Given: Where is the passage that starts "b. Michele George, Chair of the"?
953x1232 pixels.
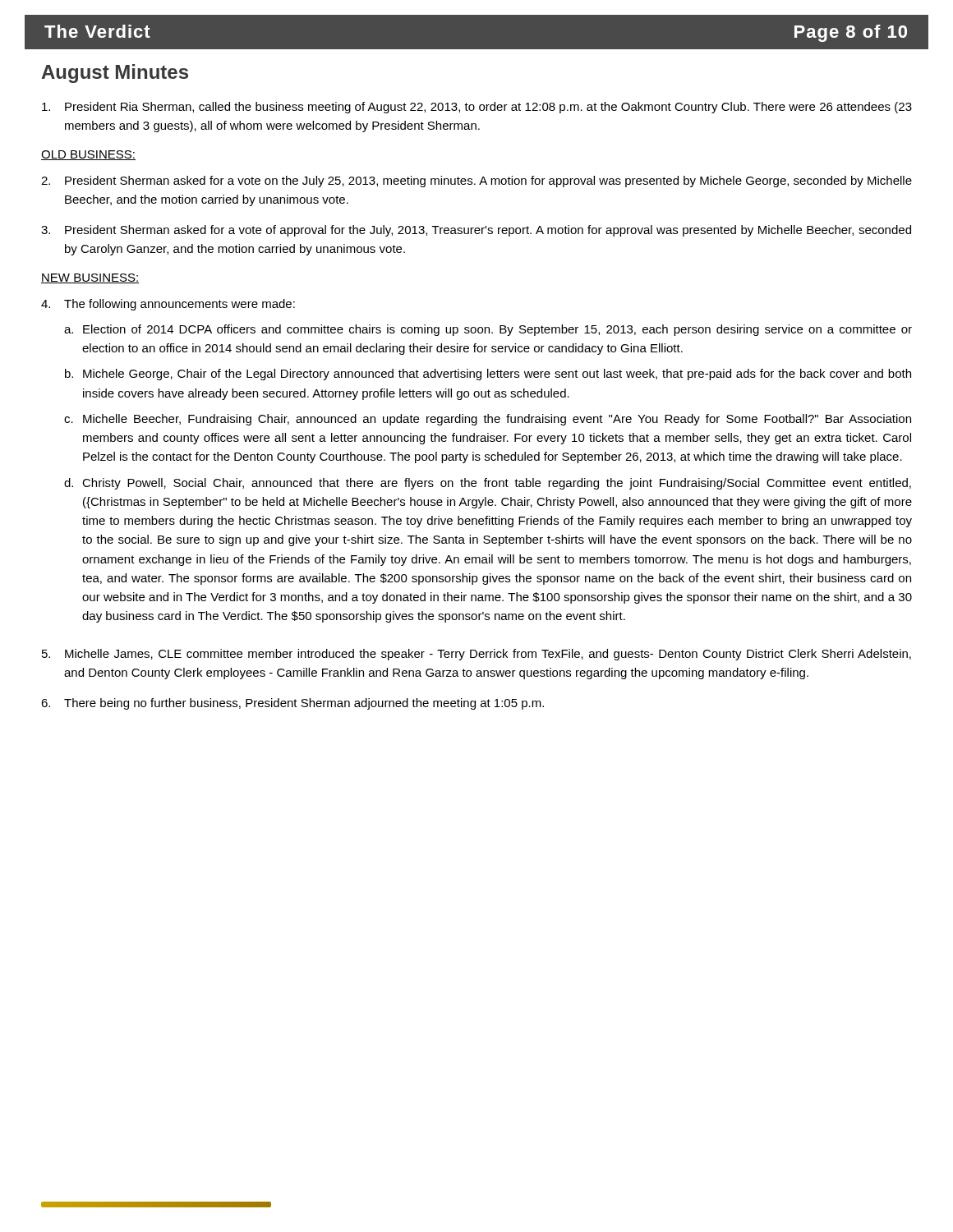Looking at the screenshot, I should pyautogui.click(x=488, y=383).
